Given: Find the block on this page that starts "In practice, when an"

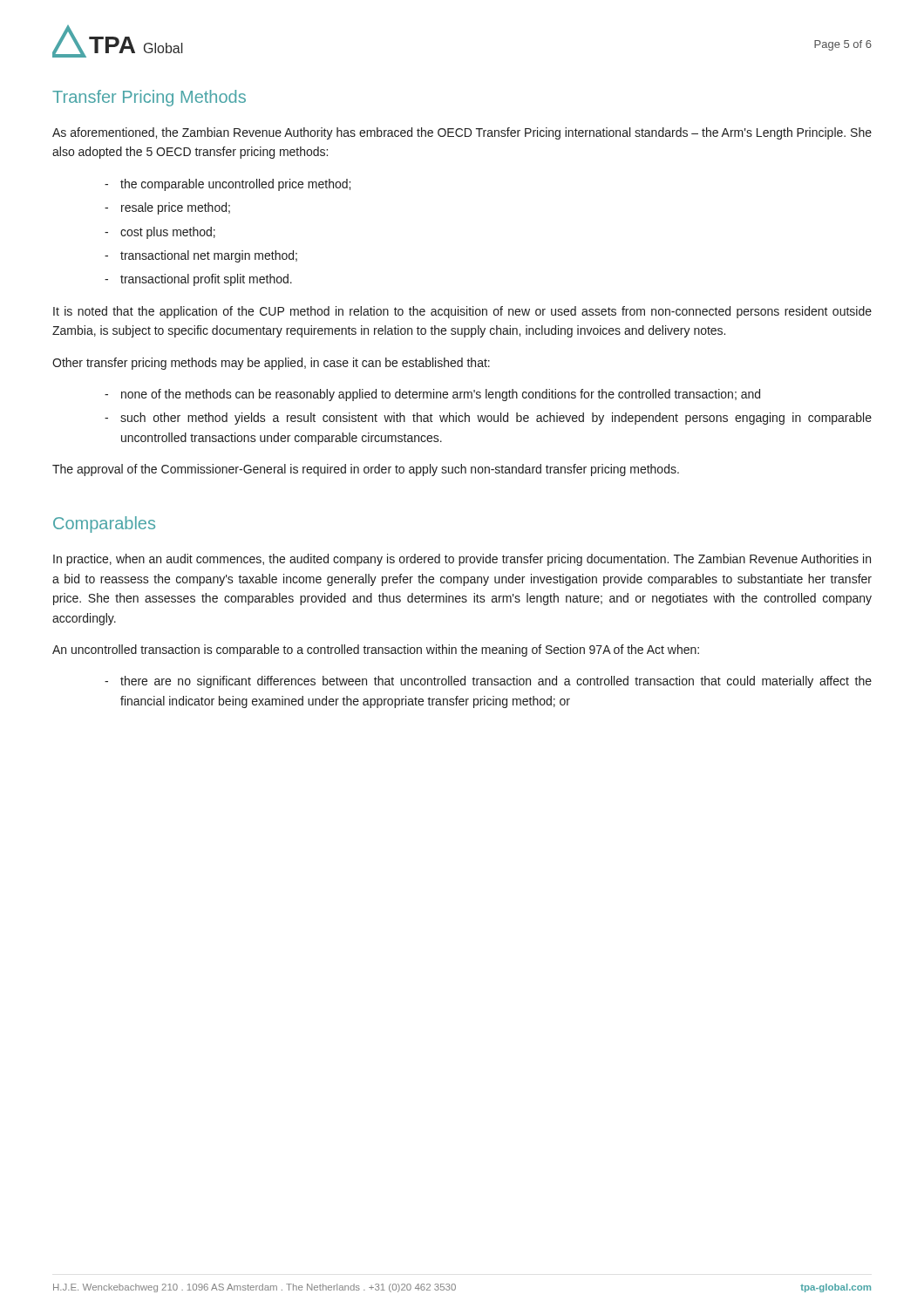Looking at the screenshot, I should click(462, 589).
